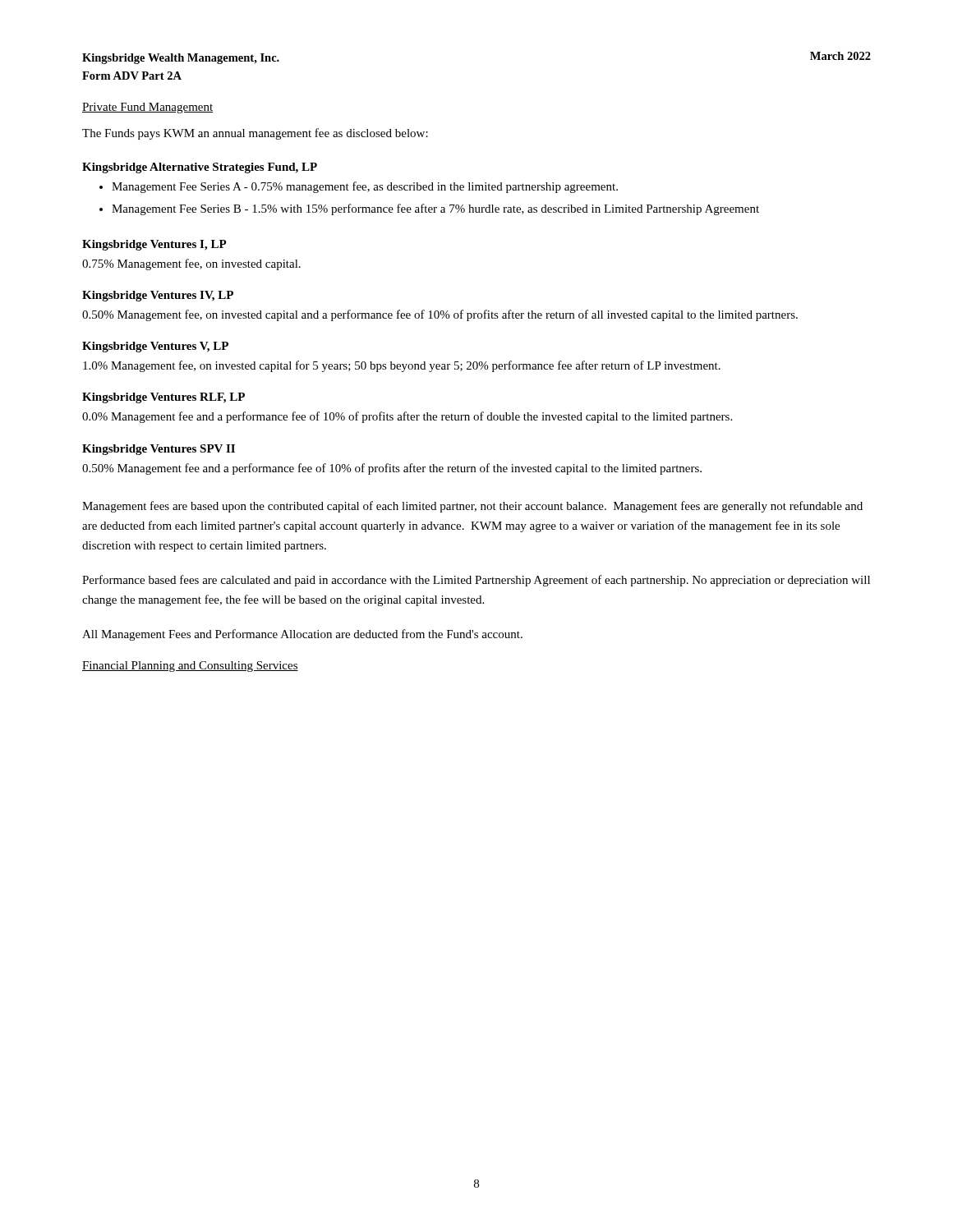Point to the passage starting "Kingsbridge Alternative Strategies"
The height and width of the screenshot is (1232, 953).
point(200,167)
